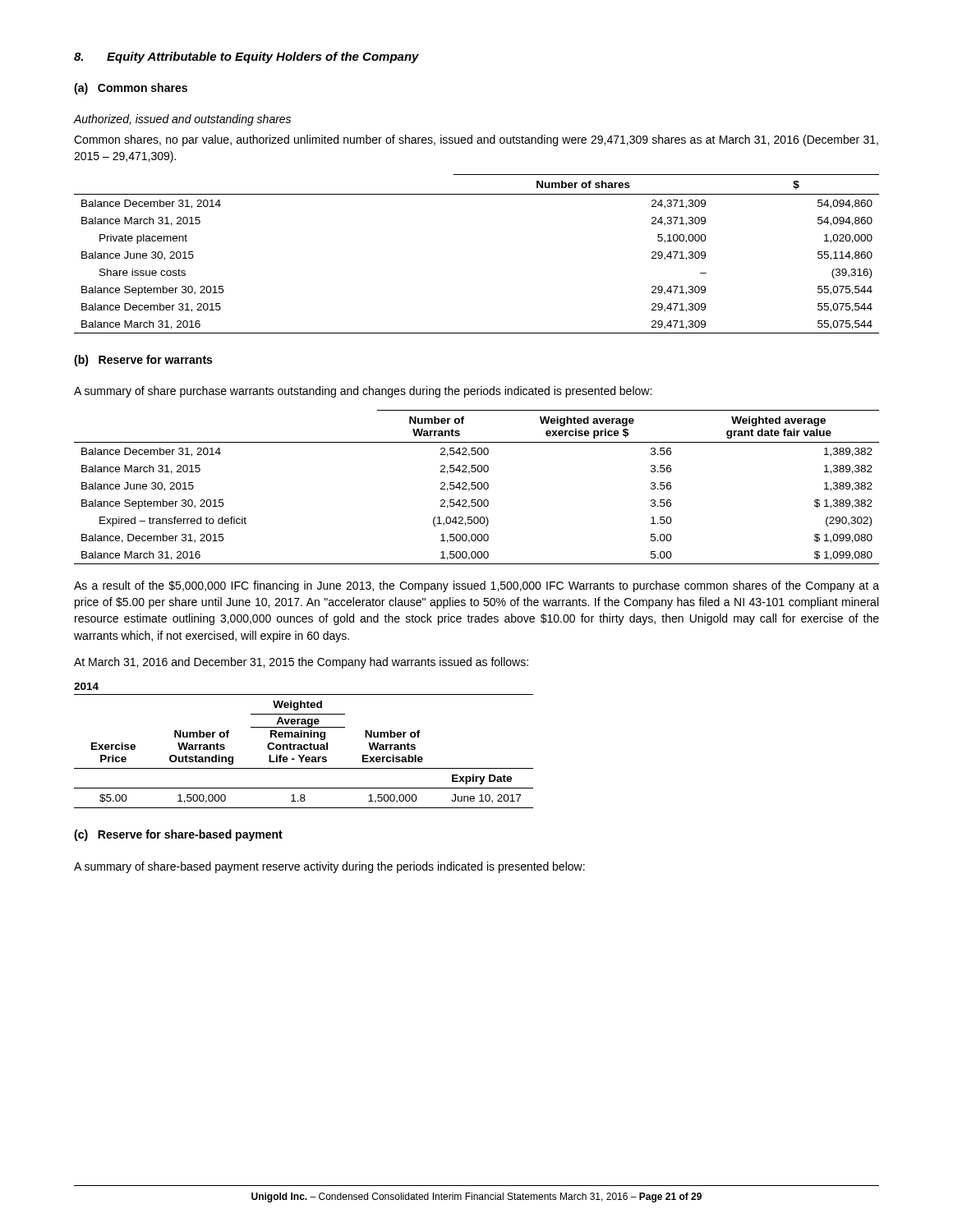Viewport: 953px width, 1232px height.
Task: Find the region starting "A summary of share-based payment reserve activity during"
Action: 476,866
